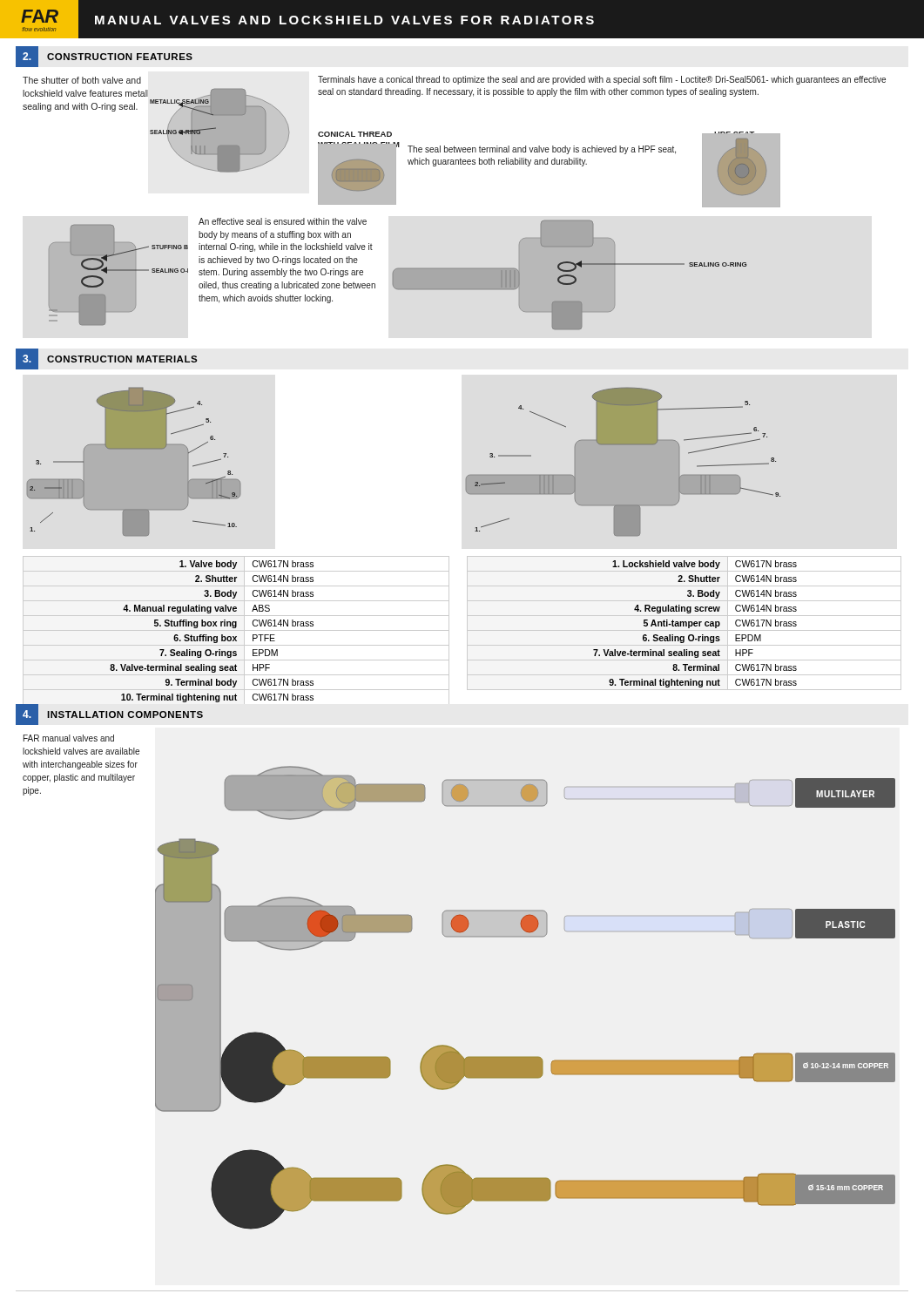The image size is (924, 1307).
Task: Select the text block containing "Terminals have a"
Action: pyautogui.click(x=602, y=86)
